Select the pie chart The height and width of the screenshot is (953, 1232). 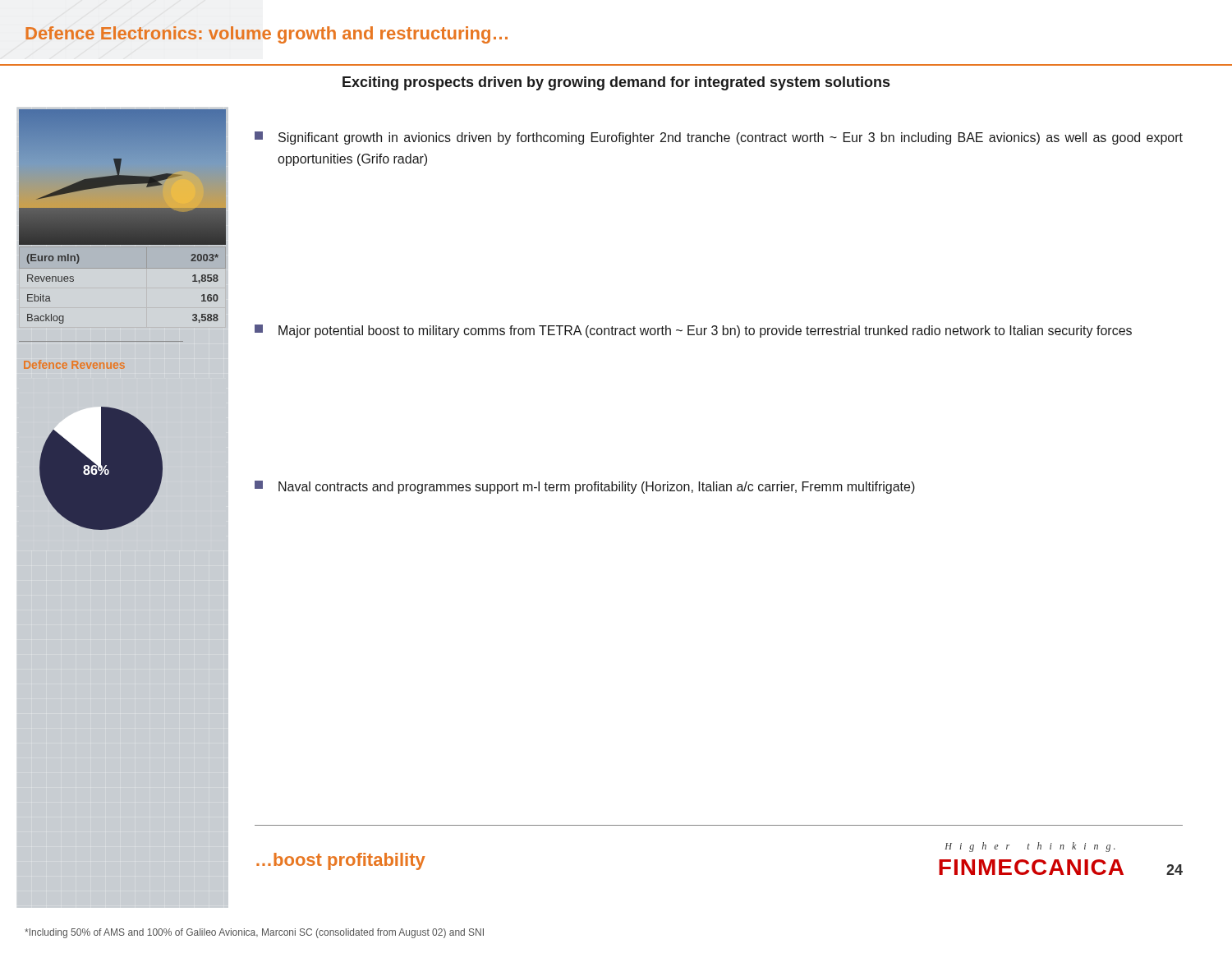(x=122, y=464)
